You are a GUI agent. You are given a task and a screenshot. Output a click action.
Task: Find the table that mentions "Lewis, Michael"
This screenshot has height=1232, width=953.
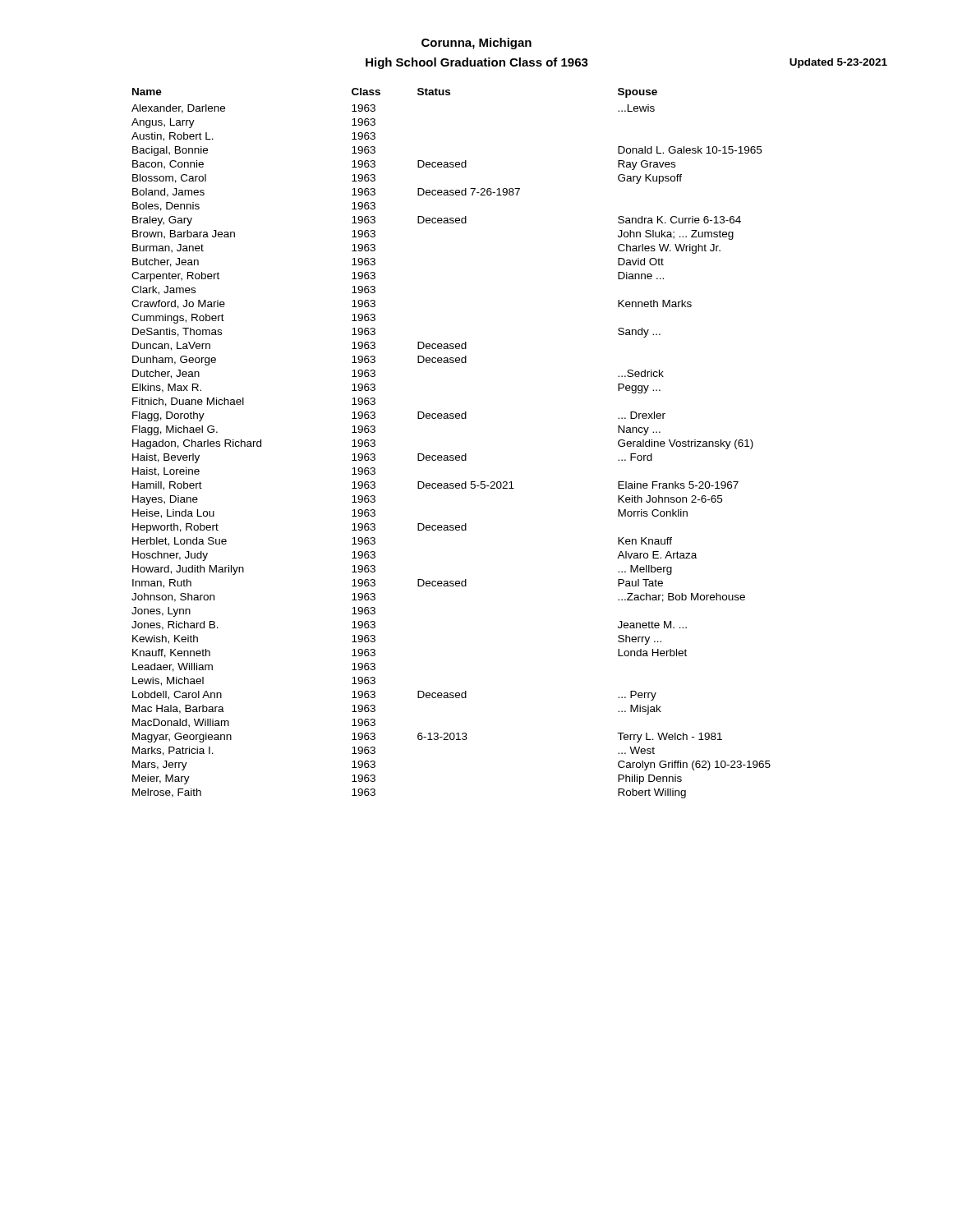tap(476, 441)
